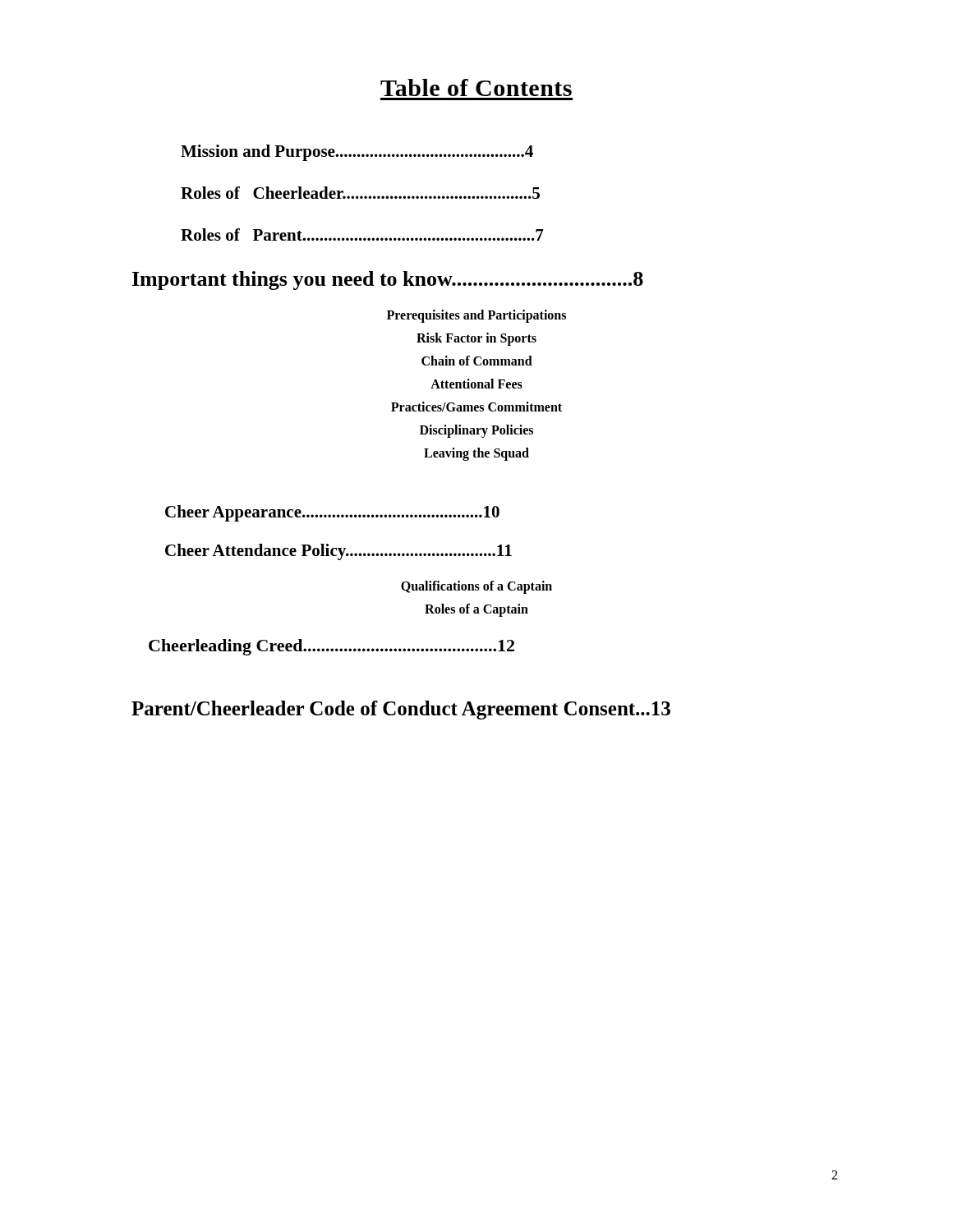The width and height of the screenshot is (953, 1232).
Task: Navigate to the block starting "Cheer Appearance"
Action: coord(332,512)
